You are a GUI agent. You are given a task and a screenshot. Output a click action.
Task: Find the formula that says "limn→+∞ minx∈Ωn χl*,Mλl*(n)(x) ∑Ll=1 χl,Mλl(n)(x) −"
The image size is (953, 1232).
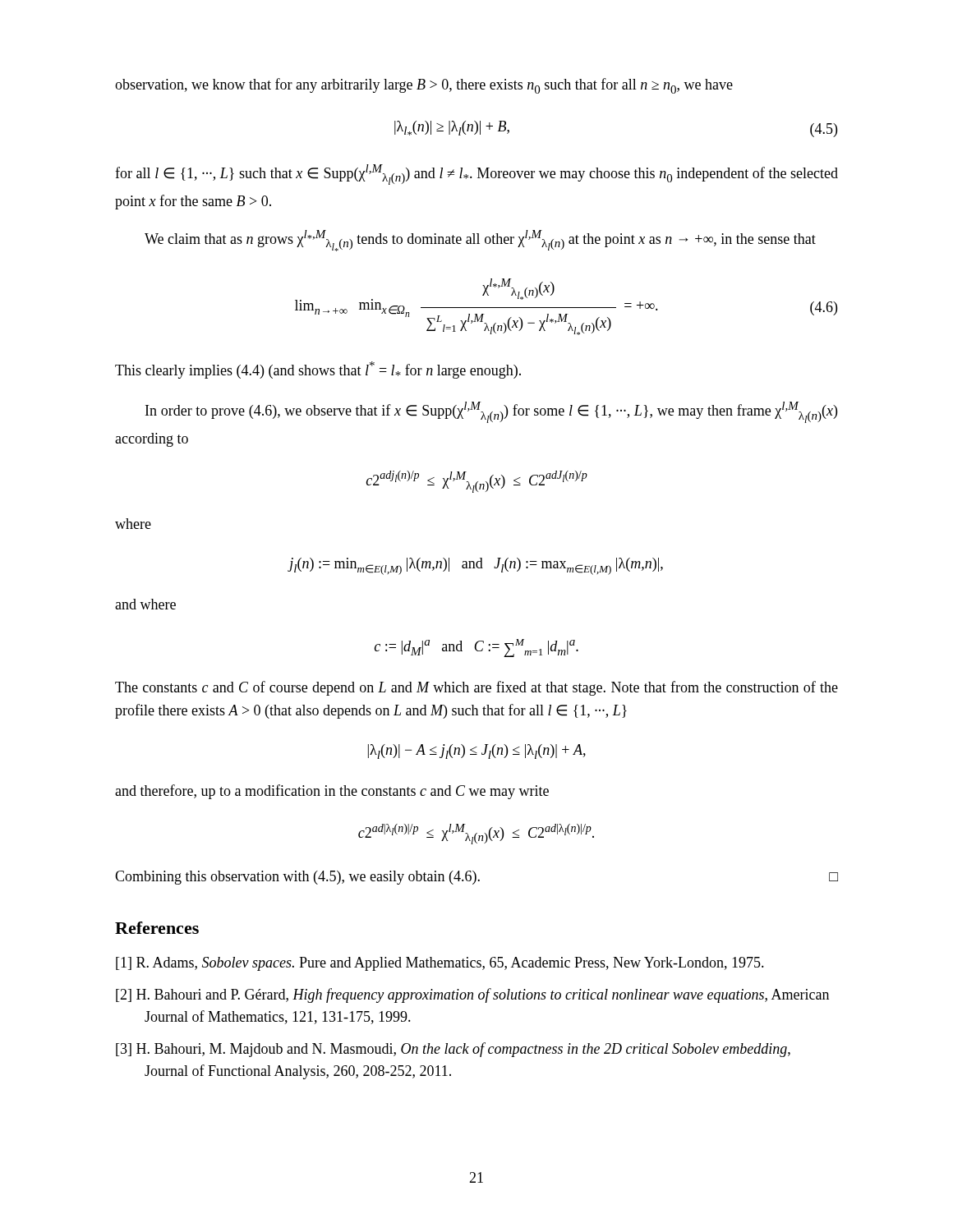[566, 307]
